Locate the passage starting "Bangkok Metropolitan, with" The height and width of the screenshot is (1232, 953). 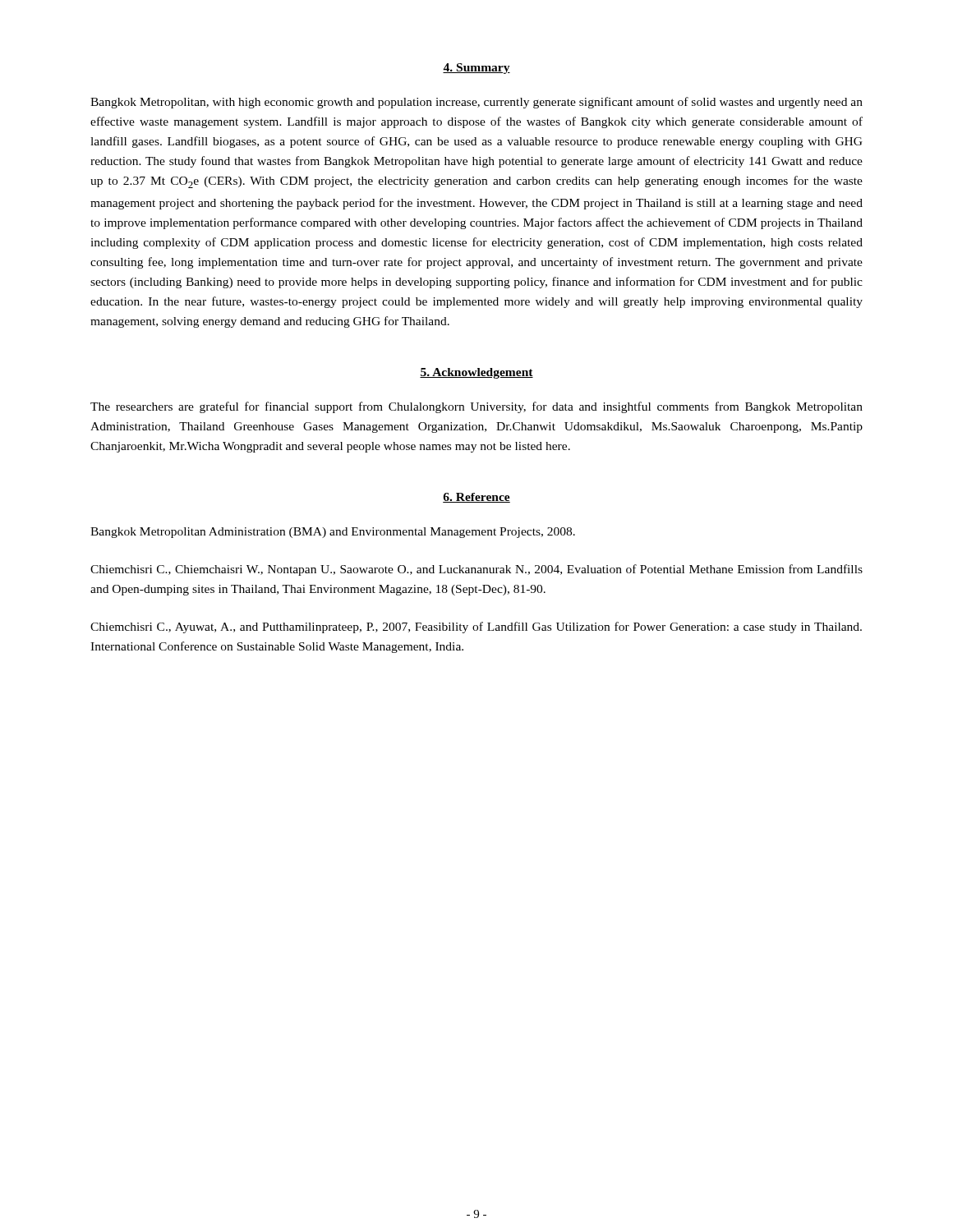[x=476, y=211]
